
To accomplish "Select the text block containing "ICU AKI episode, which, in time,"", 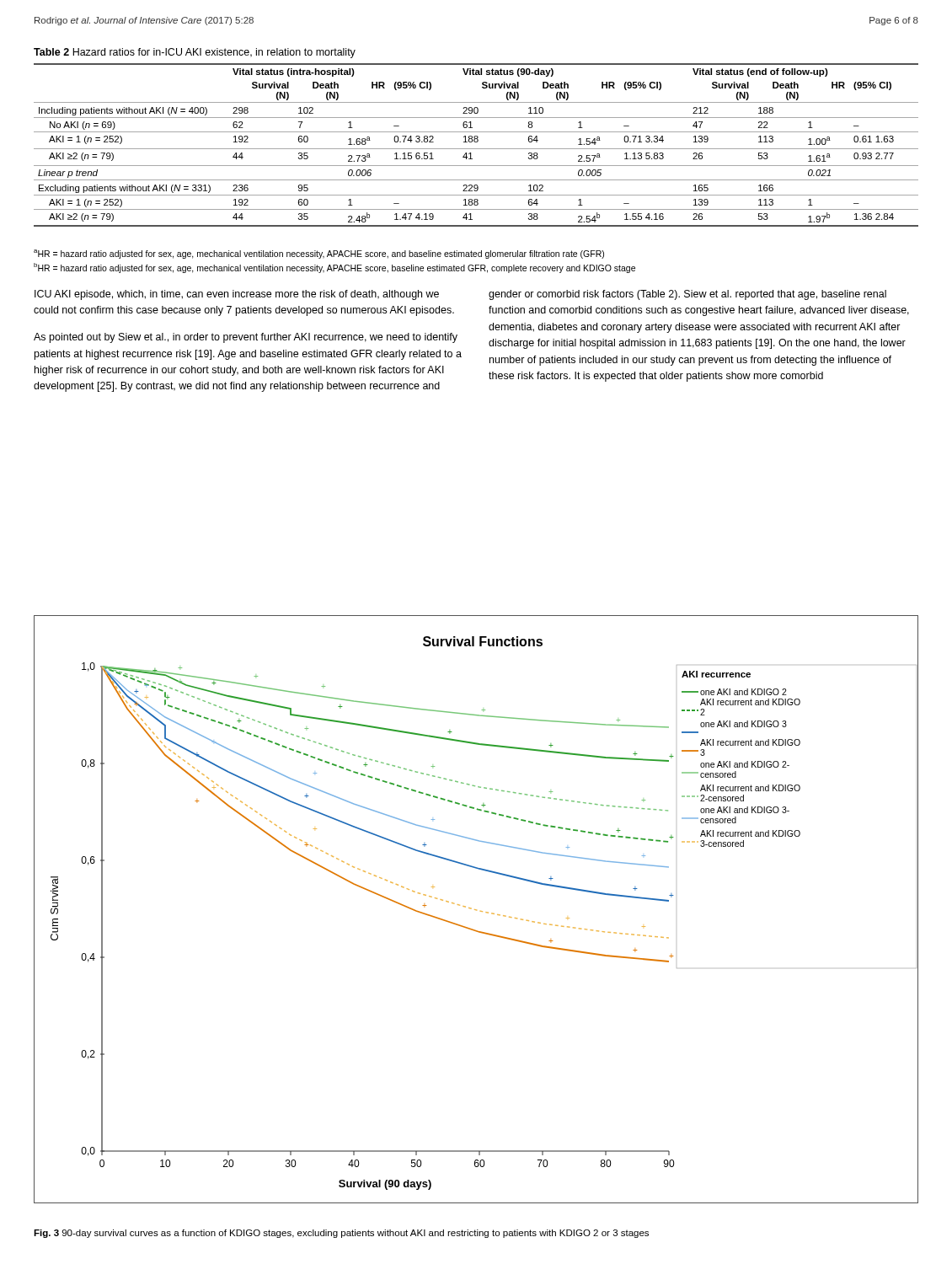I will point(233,295).
